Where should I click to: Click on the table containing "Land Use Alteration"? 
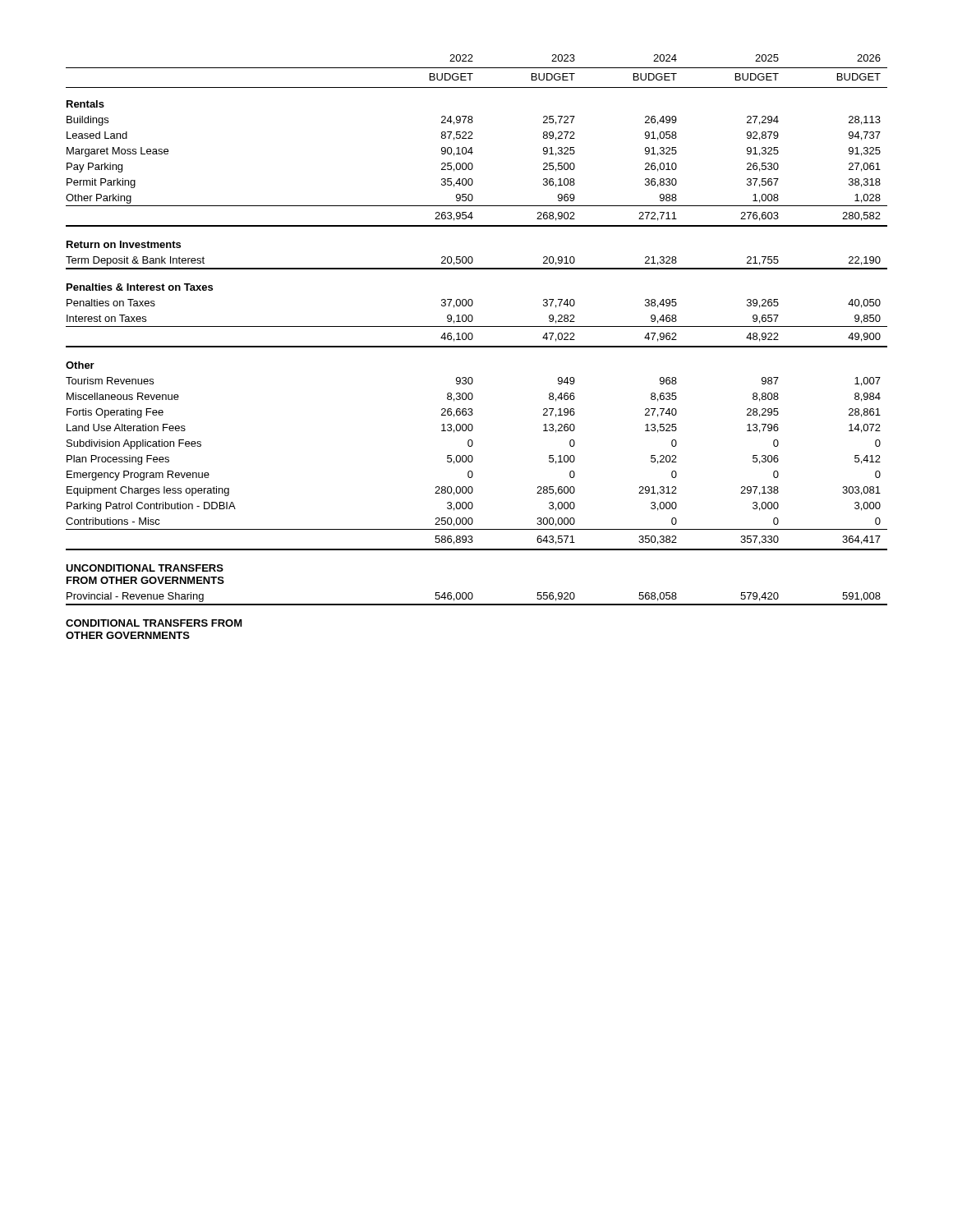(x=476, y=346)
